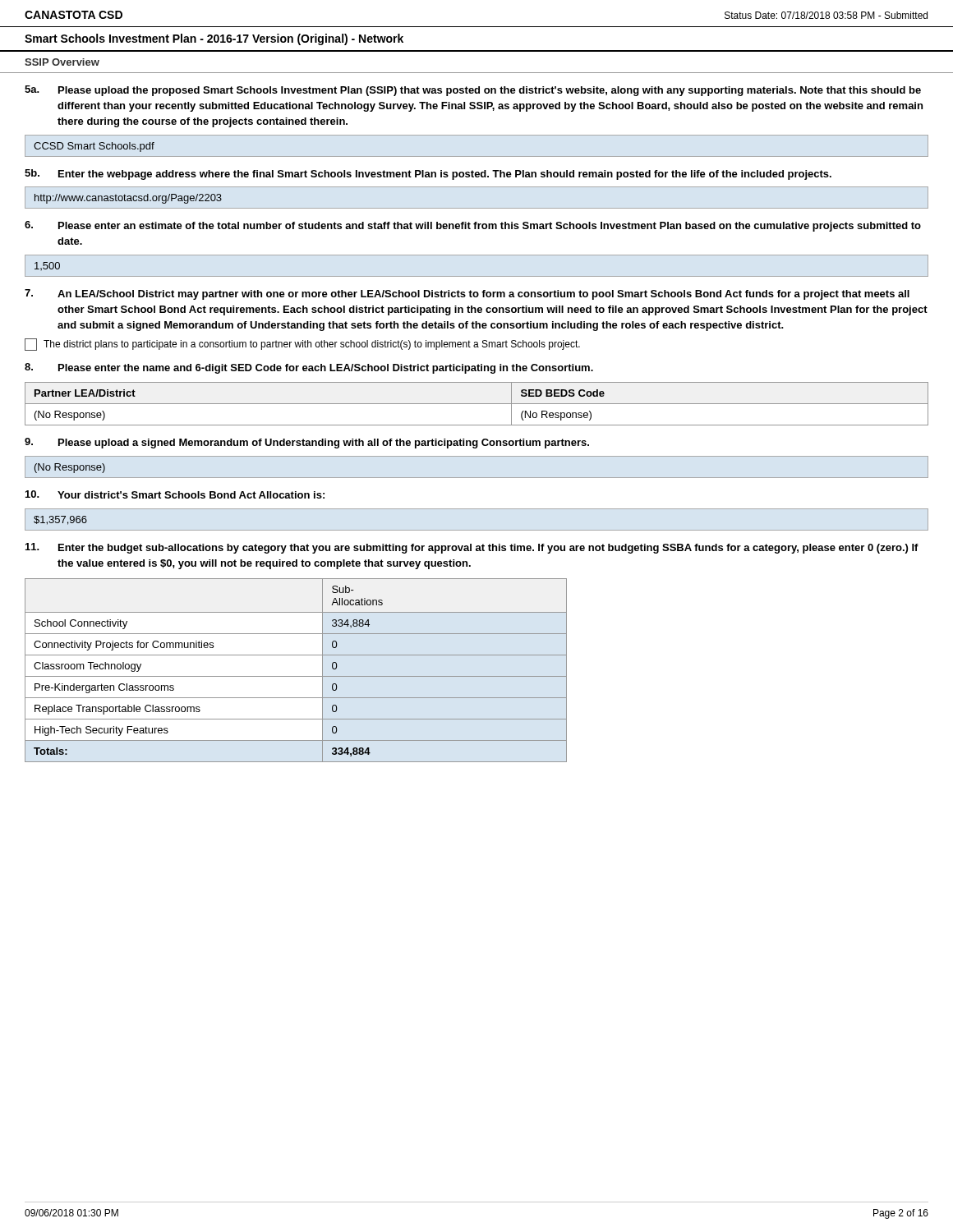The height and width of the screenshot is (1232, 953).
Task: Point to the block starting "CCSD Smart Schools.pdf"
Action: tap(94, 145)
